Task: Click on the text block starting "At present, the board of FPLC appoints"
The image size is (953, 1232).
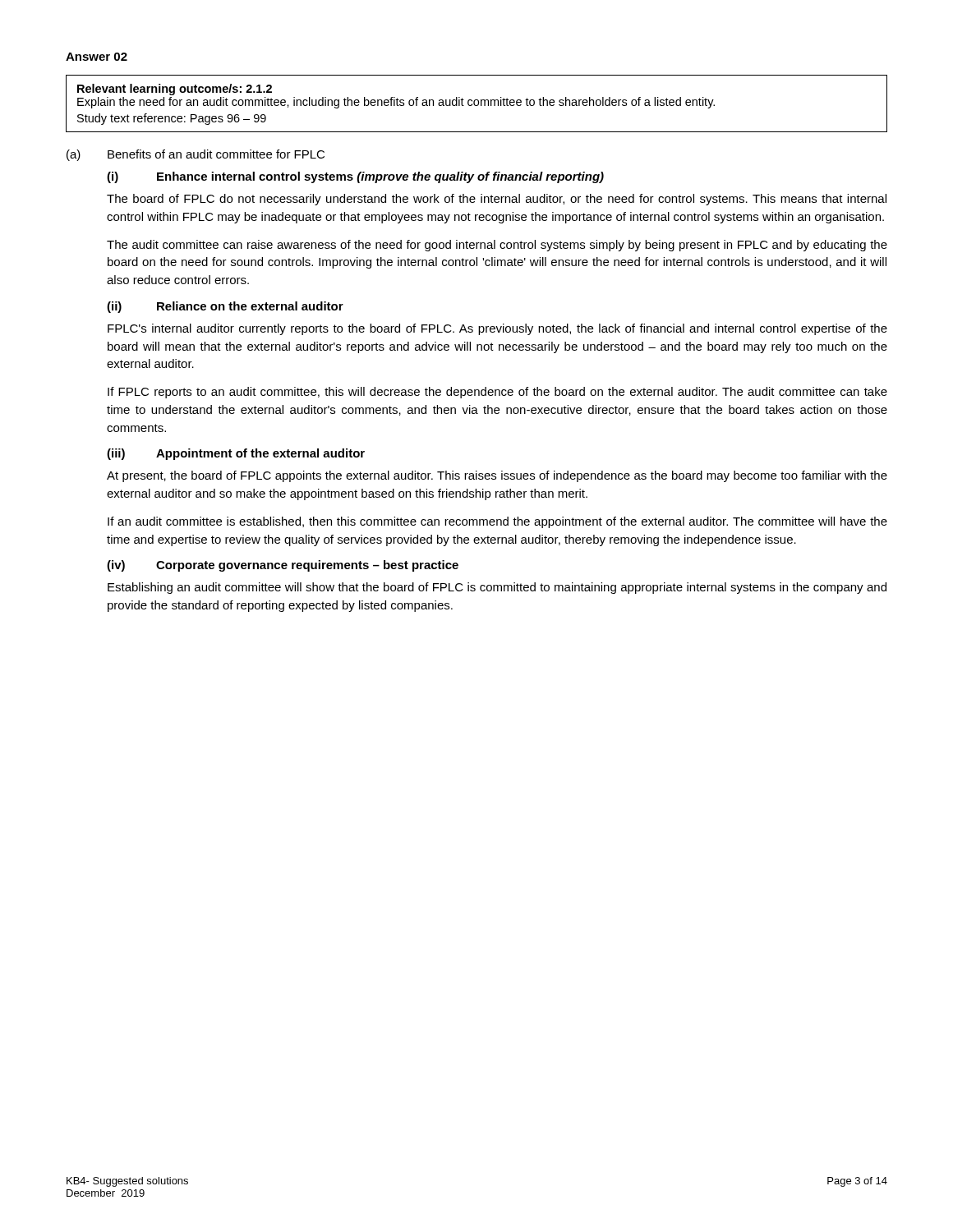Action: point(497,484)
